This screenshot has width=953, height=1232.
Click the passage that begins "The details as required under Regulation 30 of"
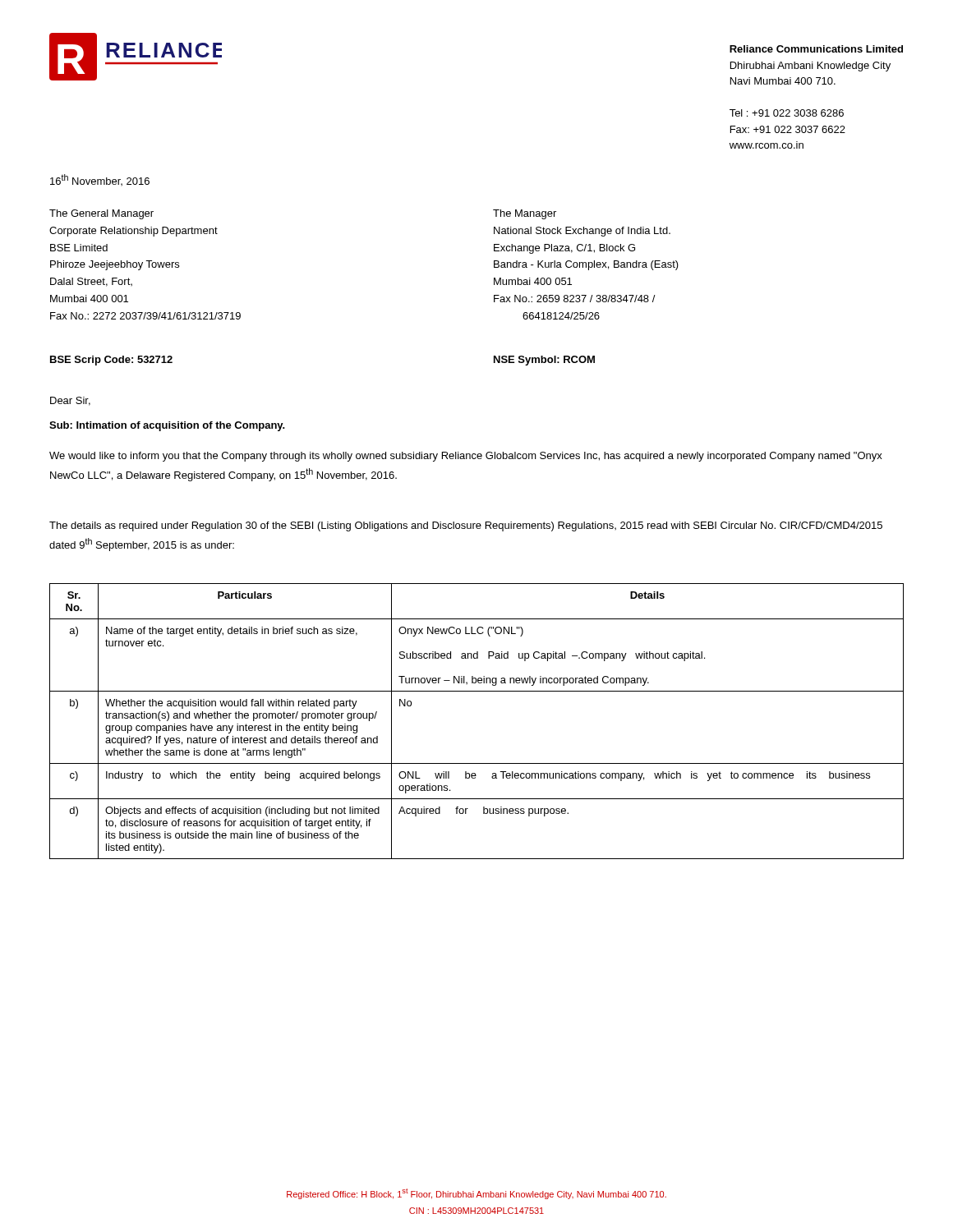(466, 535)
